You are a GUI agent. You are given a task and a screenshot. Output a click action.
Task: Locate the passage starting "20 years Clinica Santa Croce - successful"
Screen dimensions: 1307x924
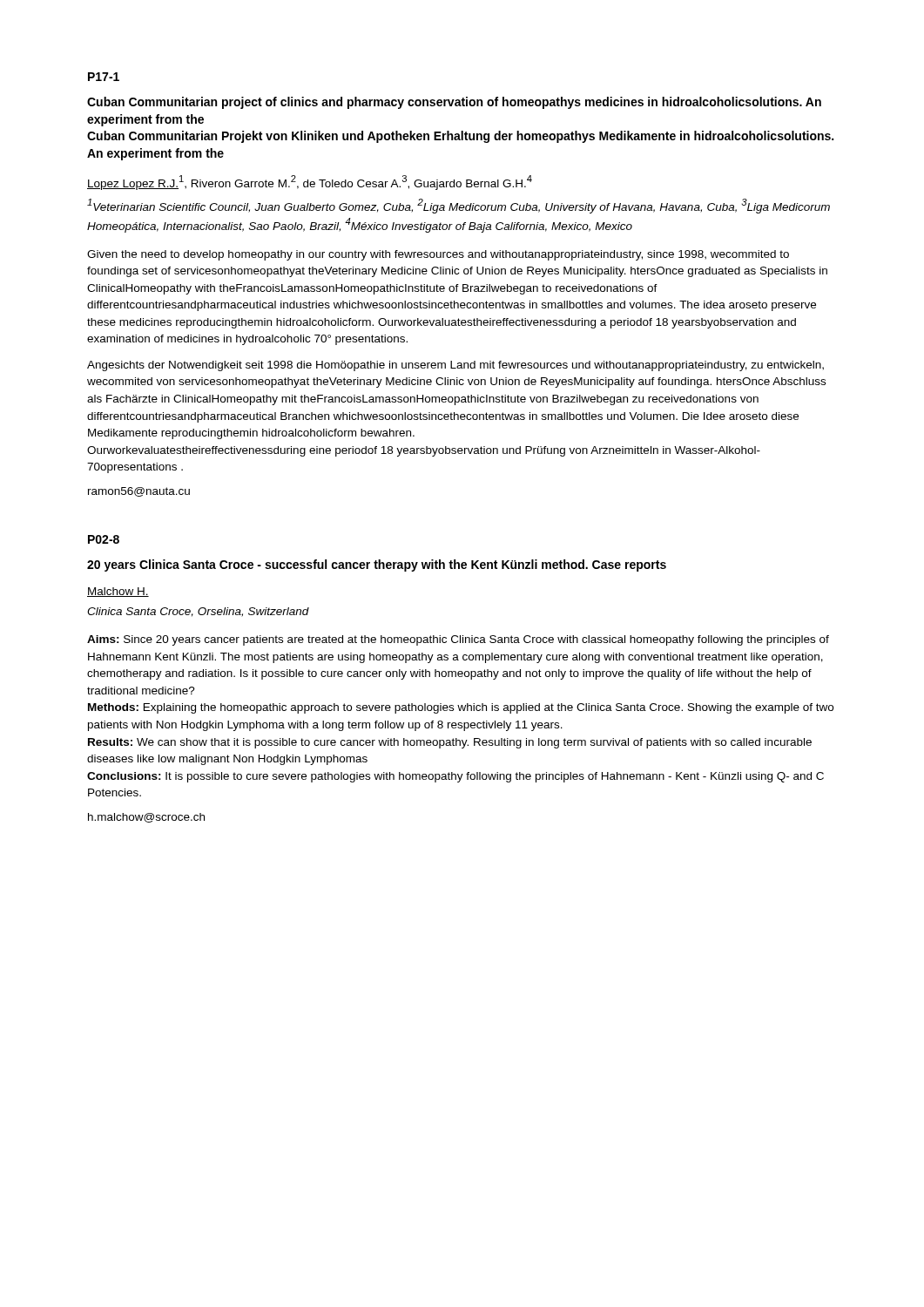click(x=377, y=564)
